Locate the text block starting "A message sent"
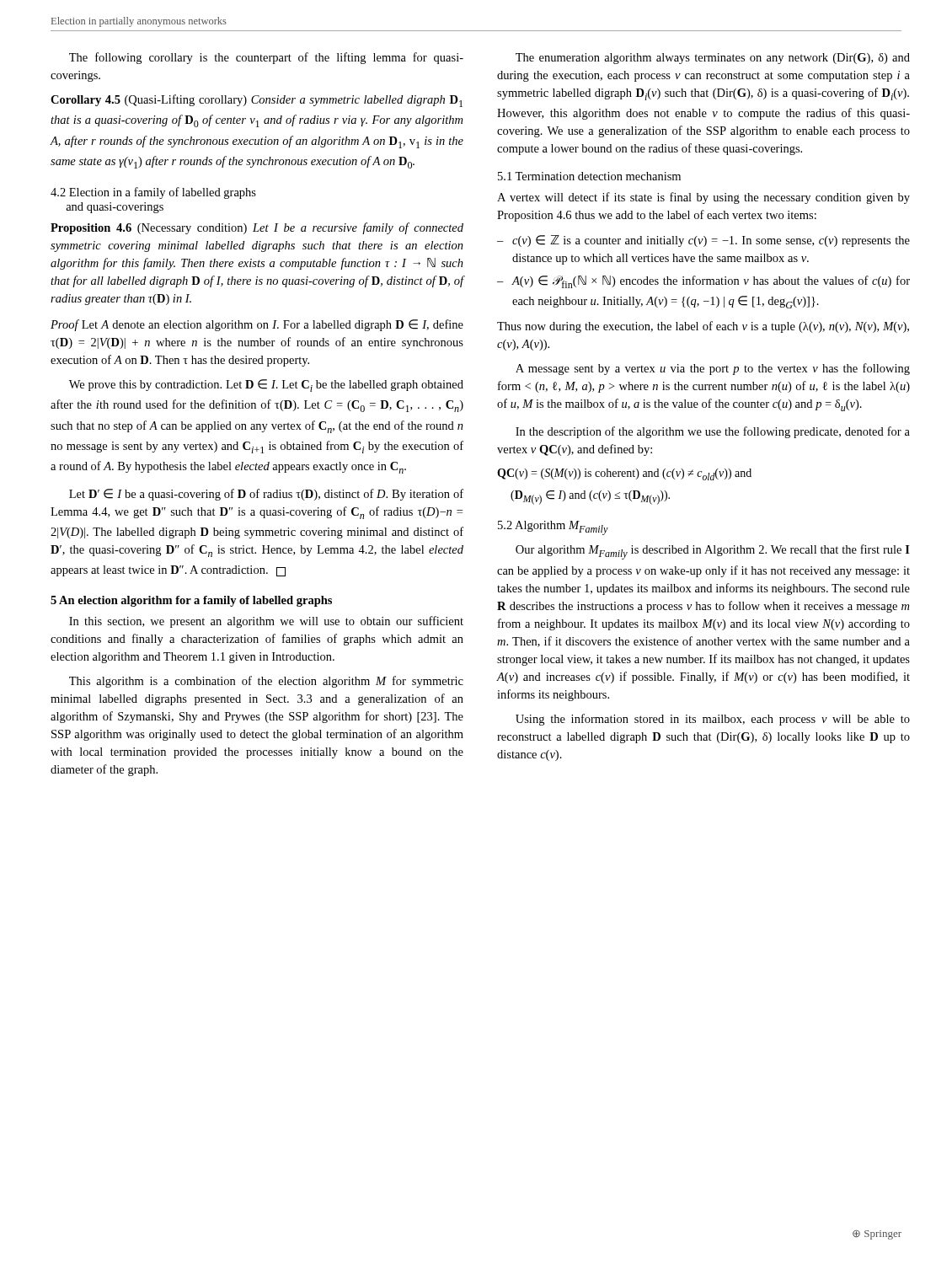This screenshot has width=952, height=1264. [703, 388]
